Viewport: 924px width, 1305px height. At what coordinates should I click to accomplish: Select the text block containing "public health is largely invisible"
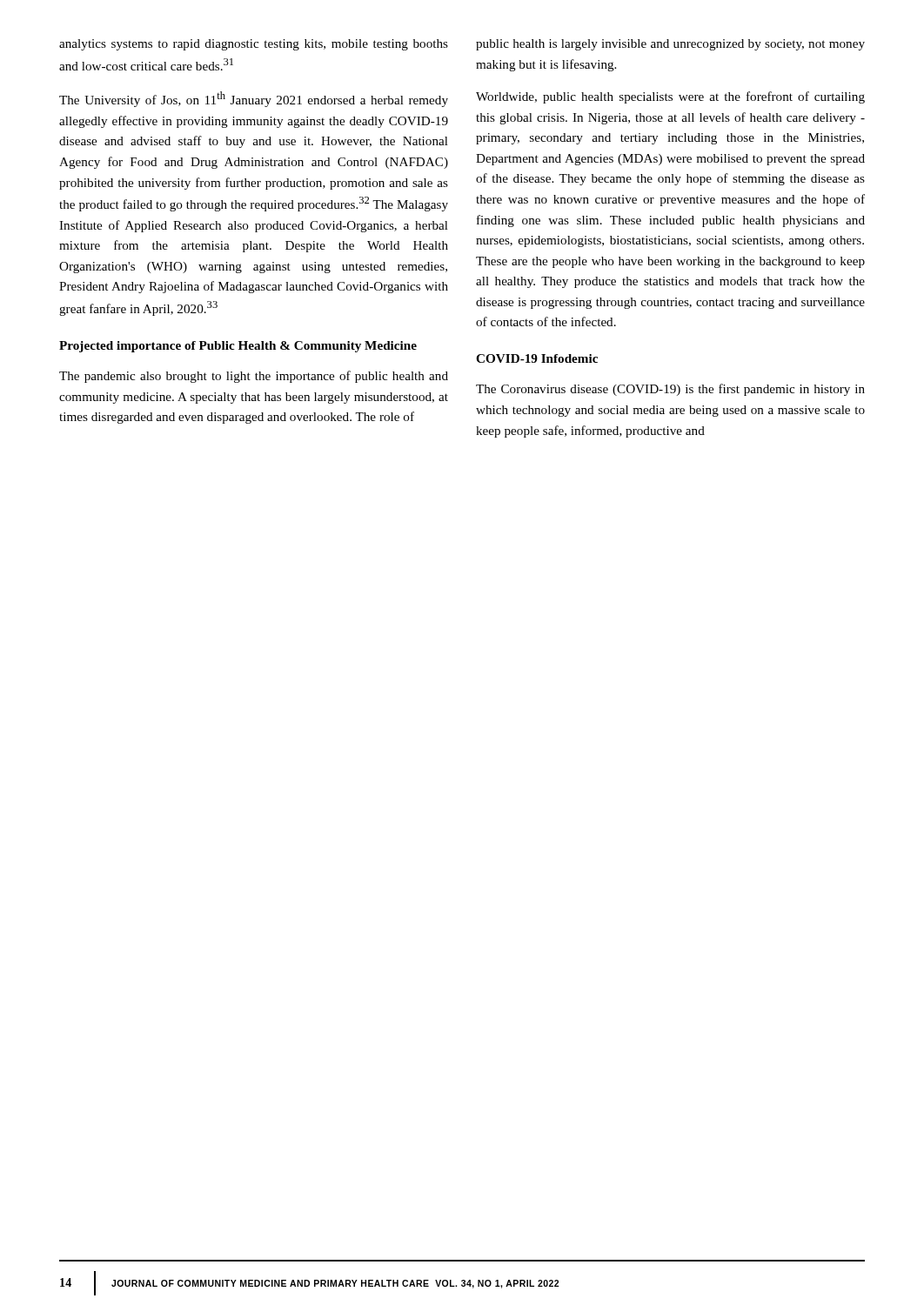point(670,54)
